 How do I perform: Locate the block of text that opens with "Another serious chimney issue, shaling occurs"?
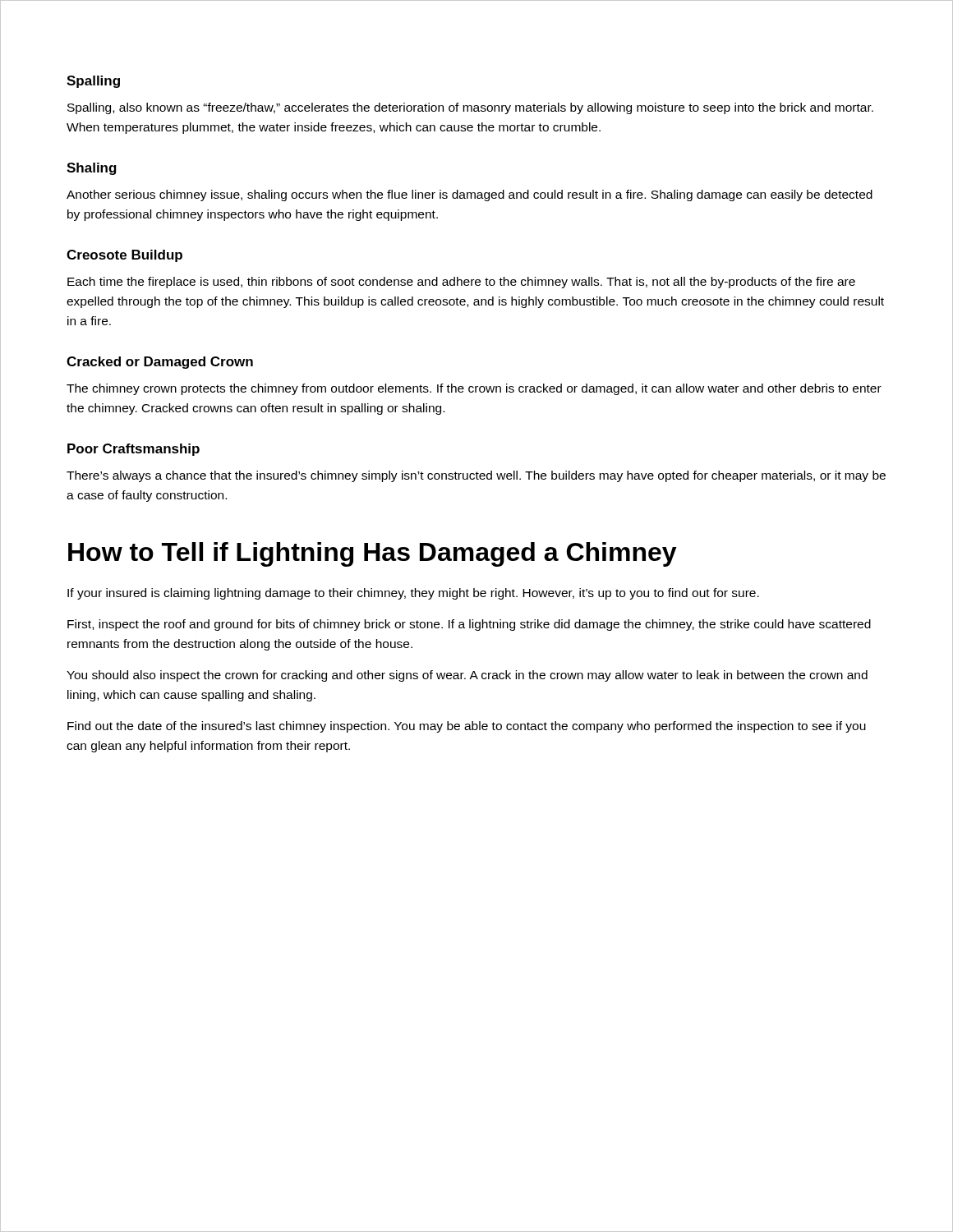point(470,204)
